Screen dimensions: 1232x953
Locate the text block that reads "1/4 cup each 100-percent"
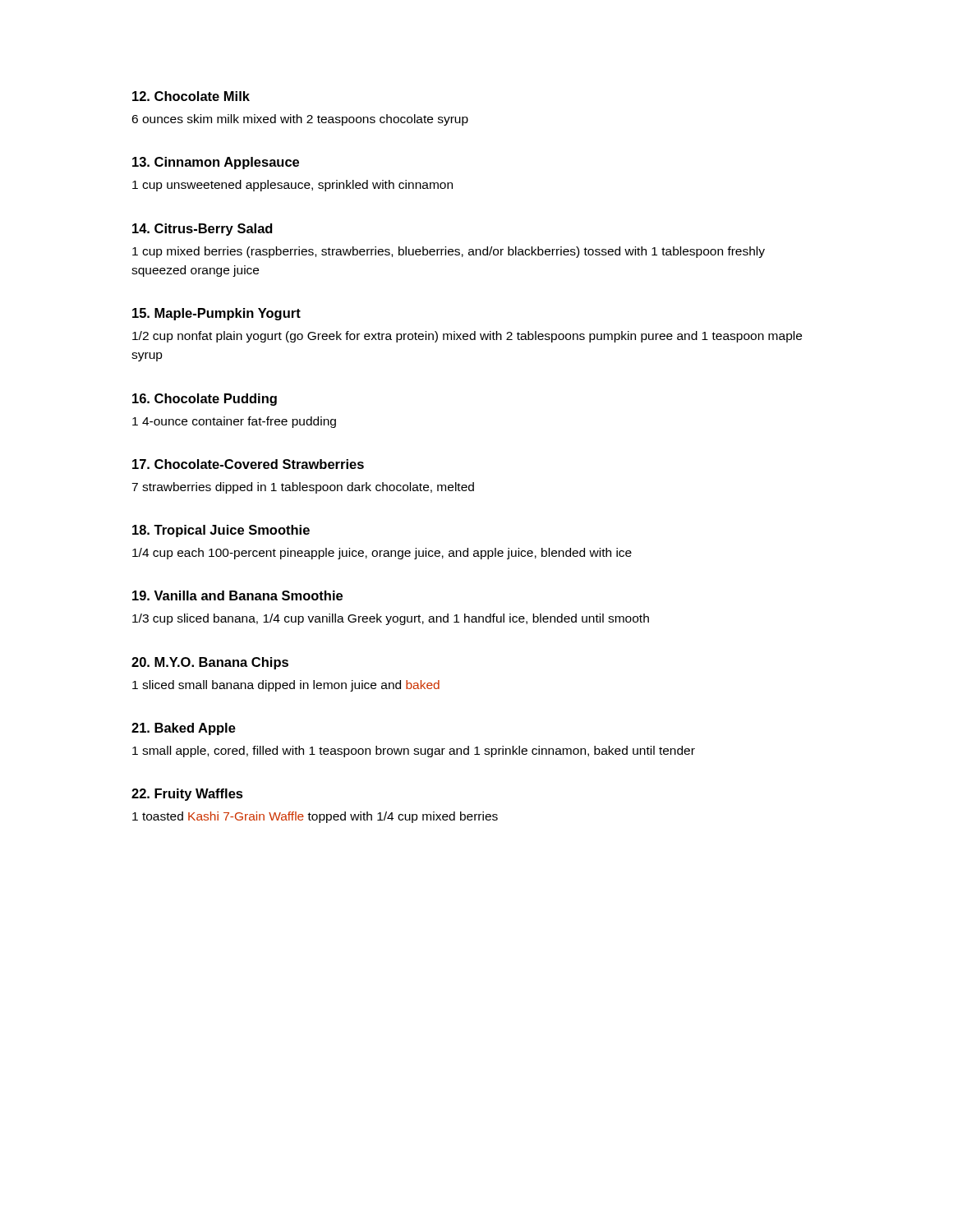pos(382,552)
